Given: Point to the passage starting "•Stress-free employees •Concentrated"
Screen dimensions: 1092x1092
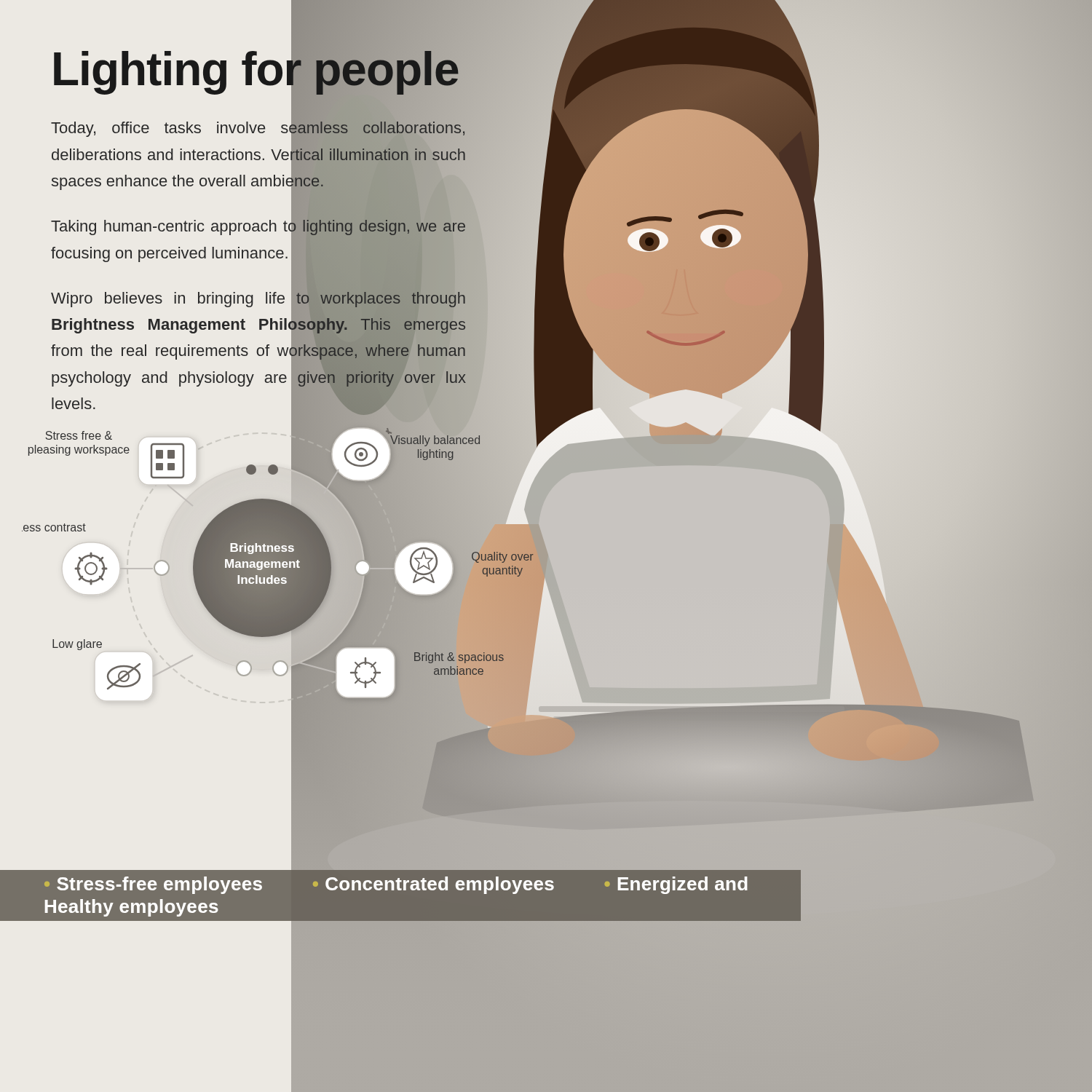Looking at the screenshot, I should click(x=422, y=895).
